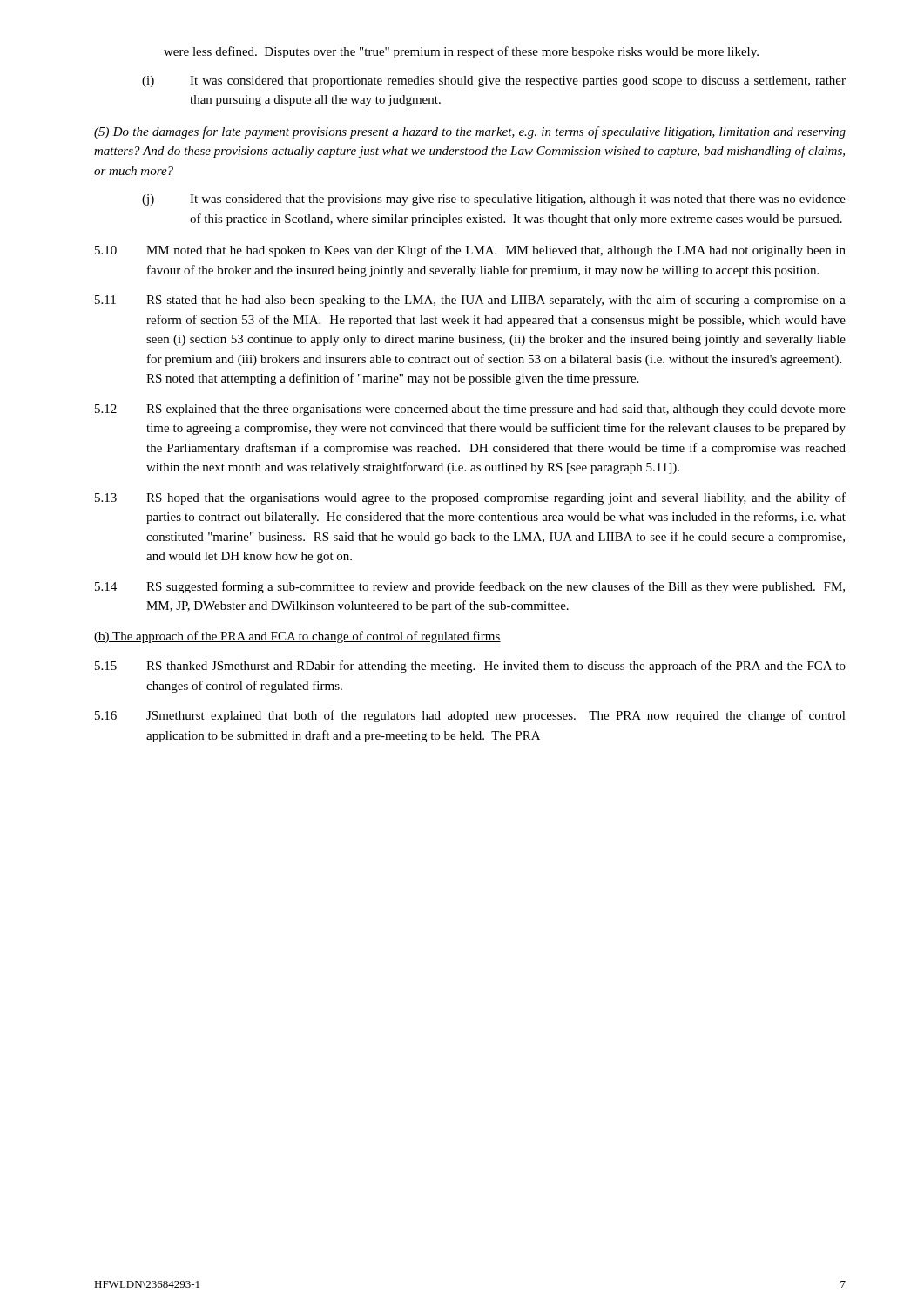Click on the list item that reads "were less defined."

coord(462,51)
